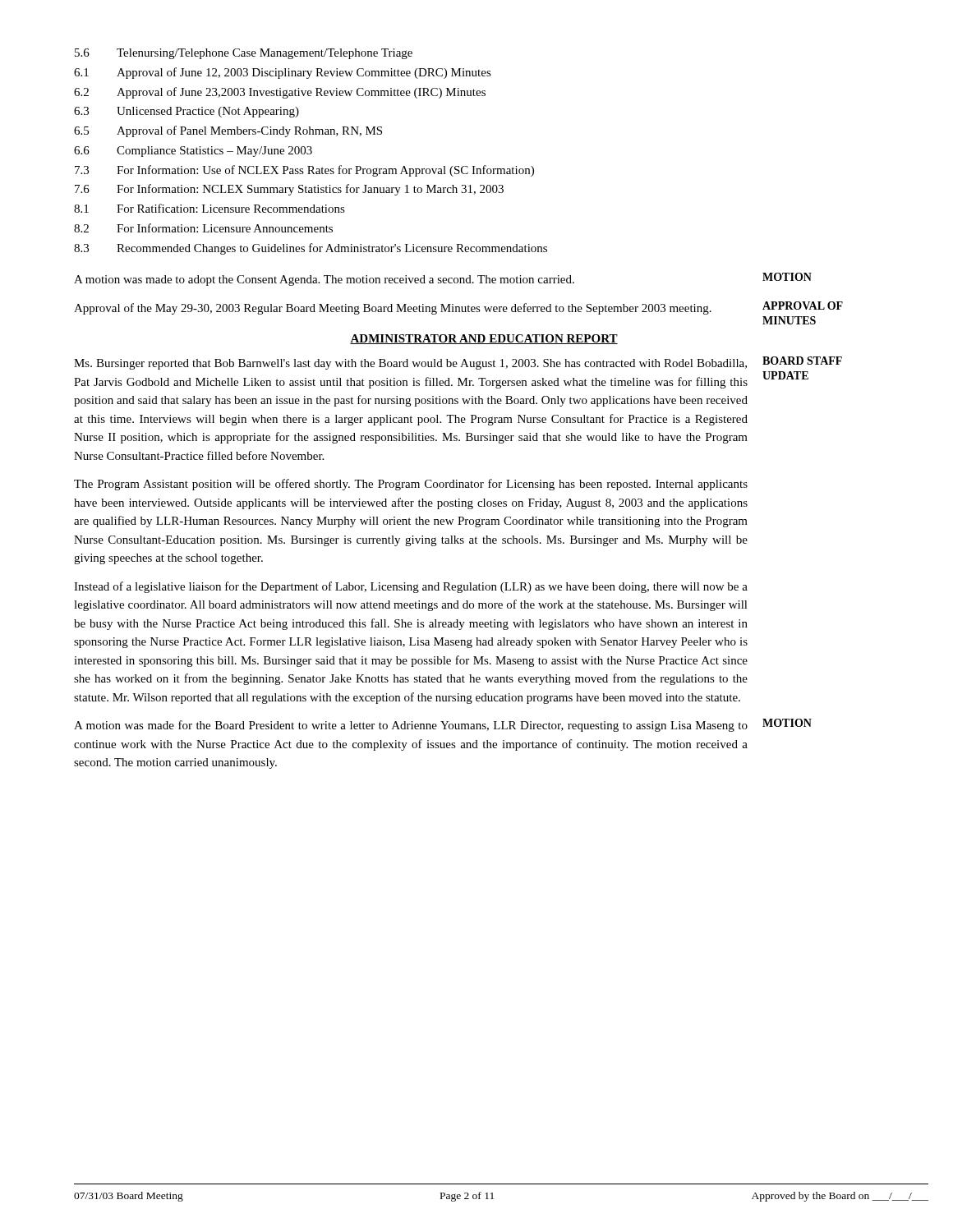Select the text starting "The Program Assistant"
Viewport: 953px width, 1232px height.
tap(411, 521)
